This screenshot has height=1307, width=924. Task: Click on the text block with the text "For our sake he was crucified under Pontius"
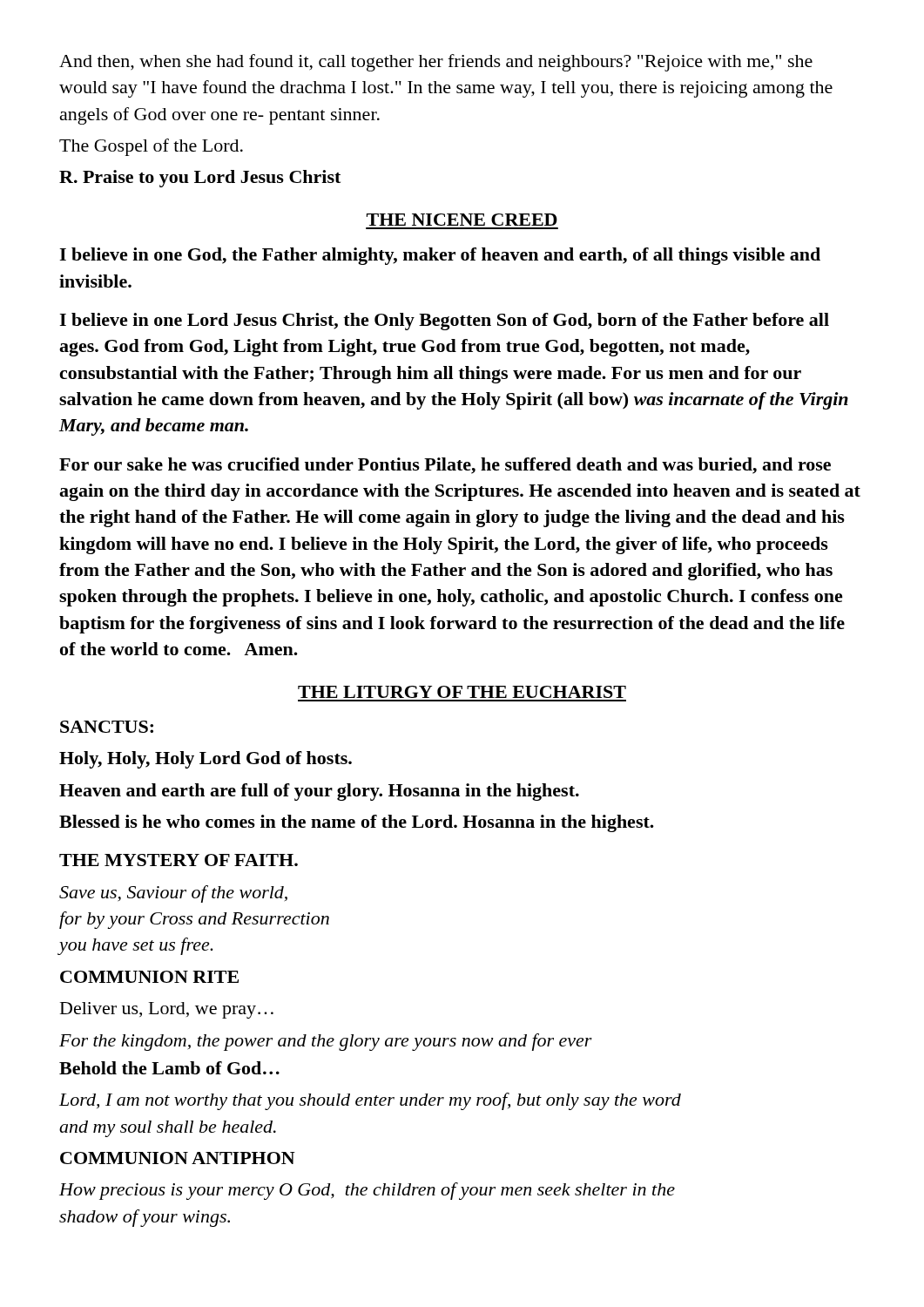[462, 557]
